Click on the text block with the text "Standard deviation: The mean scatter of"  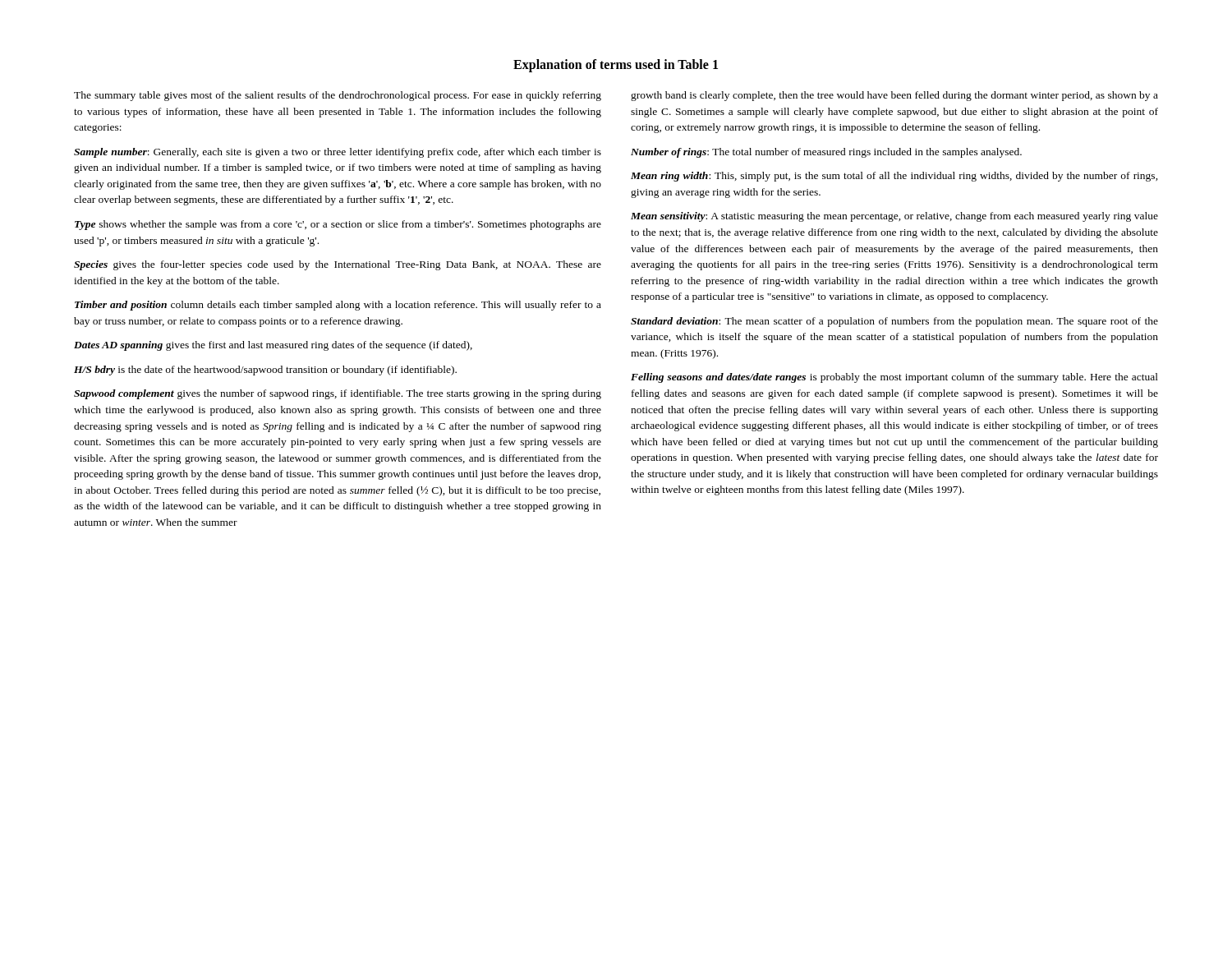(894, 337)
